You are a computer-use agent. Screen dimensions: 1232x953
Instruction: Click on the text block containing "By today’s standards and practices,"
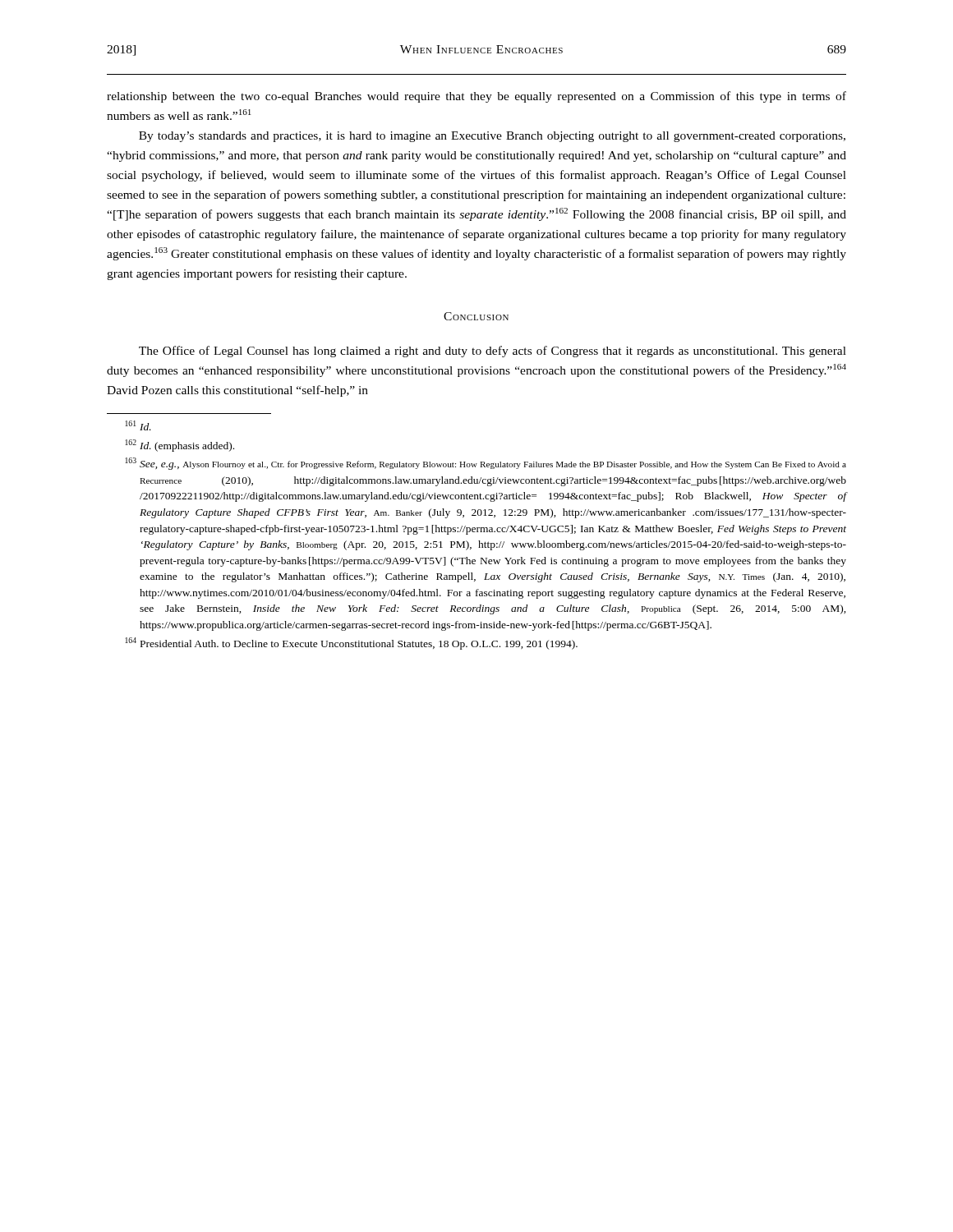(x=476, y=205)
